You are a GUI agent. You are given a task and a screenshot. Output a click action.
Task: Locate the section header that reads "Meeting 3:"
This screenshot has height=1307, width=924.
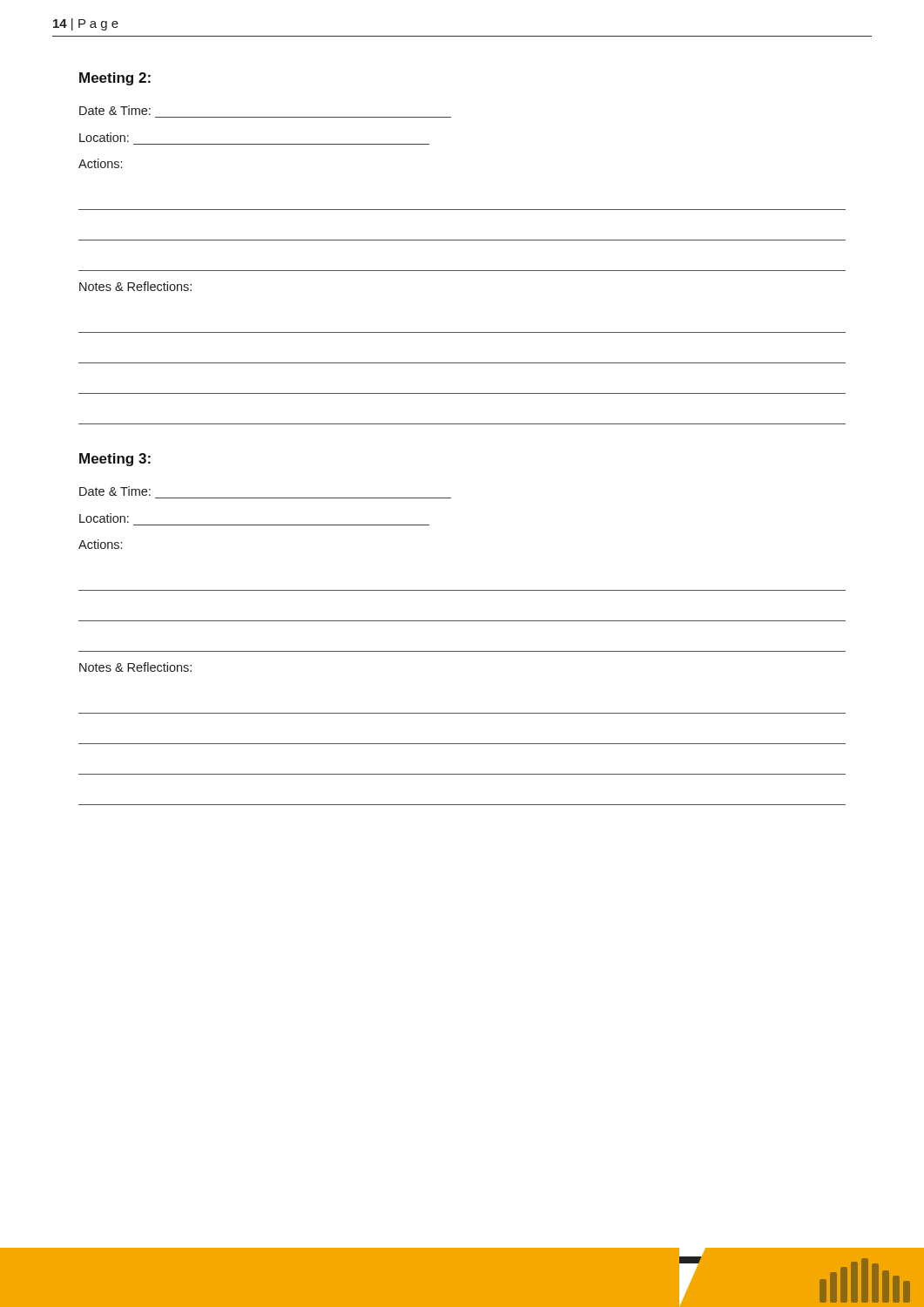[x=115, y=459]
